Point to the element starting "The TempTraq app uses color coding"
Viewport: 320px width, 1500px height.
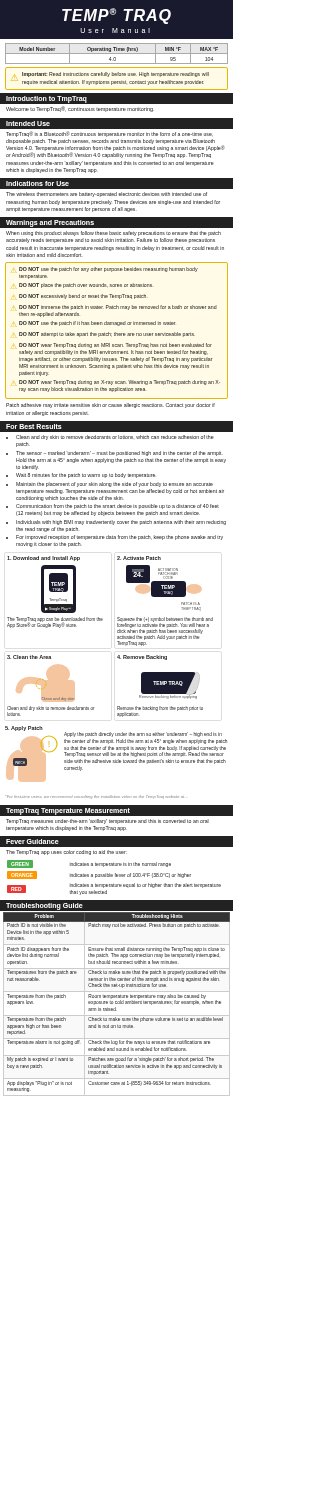point(67,852)
